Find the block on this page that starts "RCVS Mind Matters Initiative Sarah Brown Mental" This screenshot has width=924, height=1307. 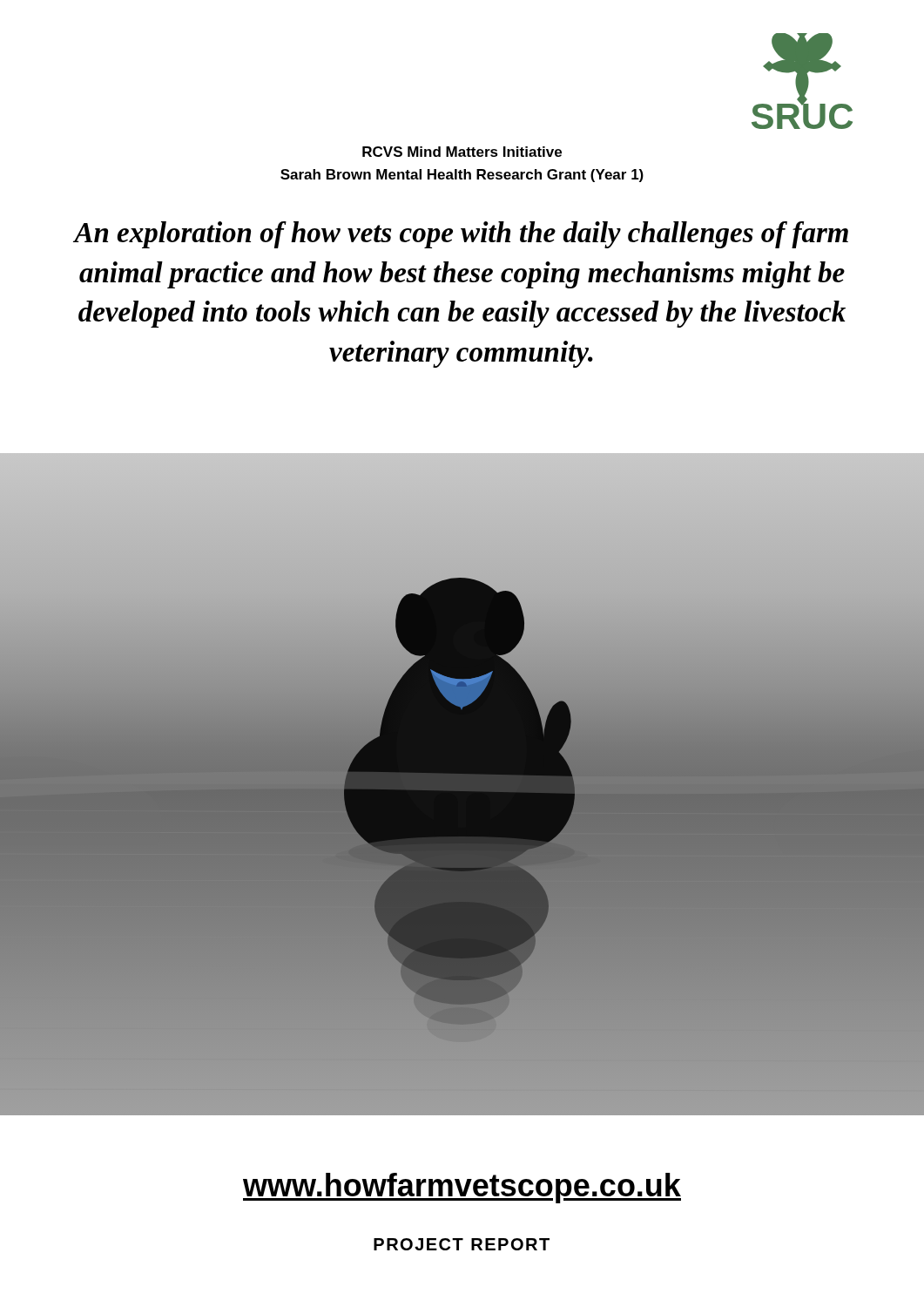click(462, 163)
